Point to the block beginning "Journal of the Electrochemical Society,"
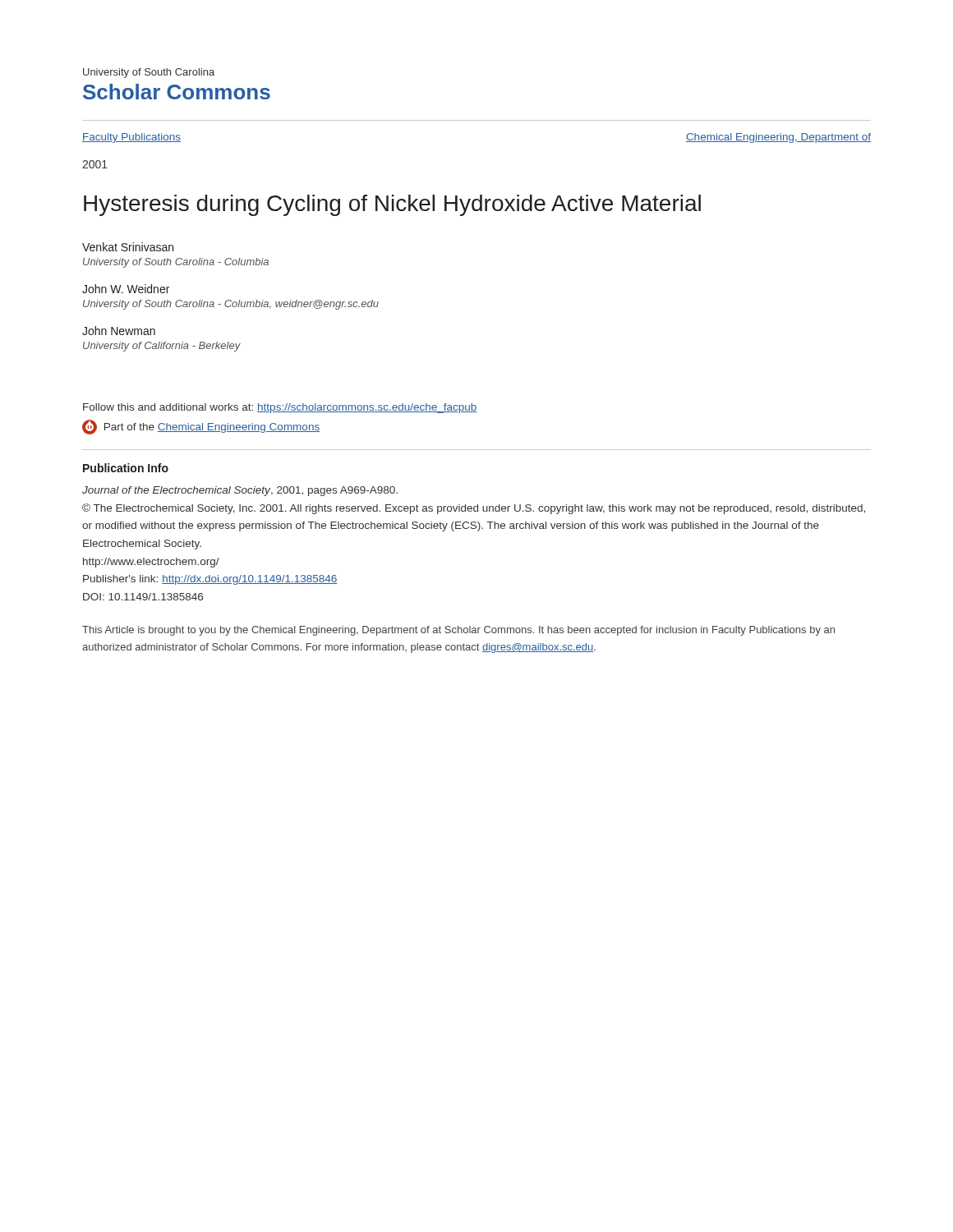 point(240,491)
